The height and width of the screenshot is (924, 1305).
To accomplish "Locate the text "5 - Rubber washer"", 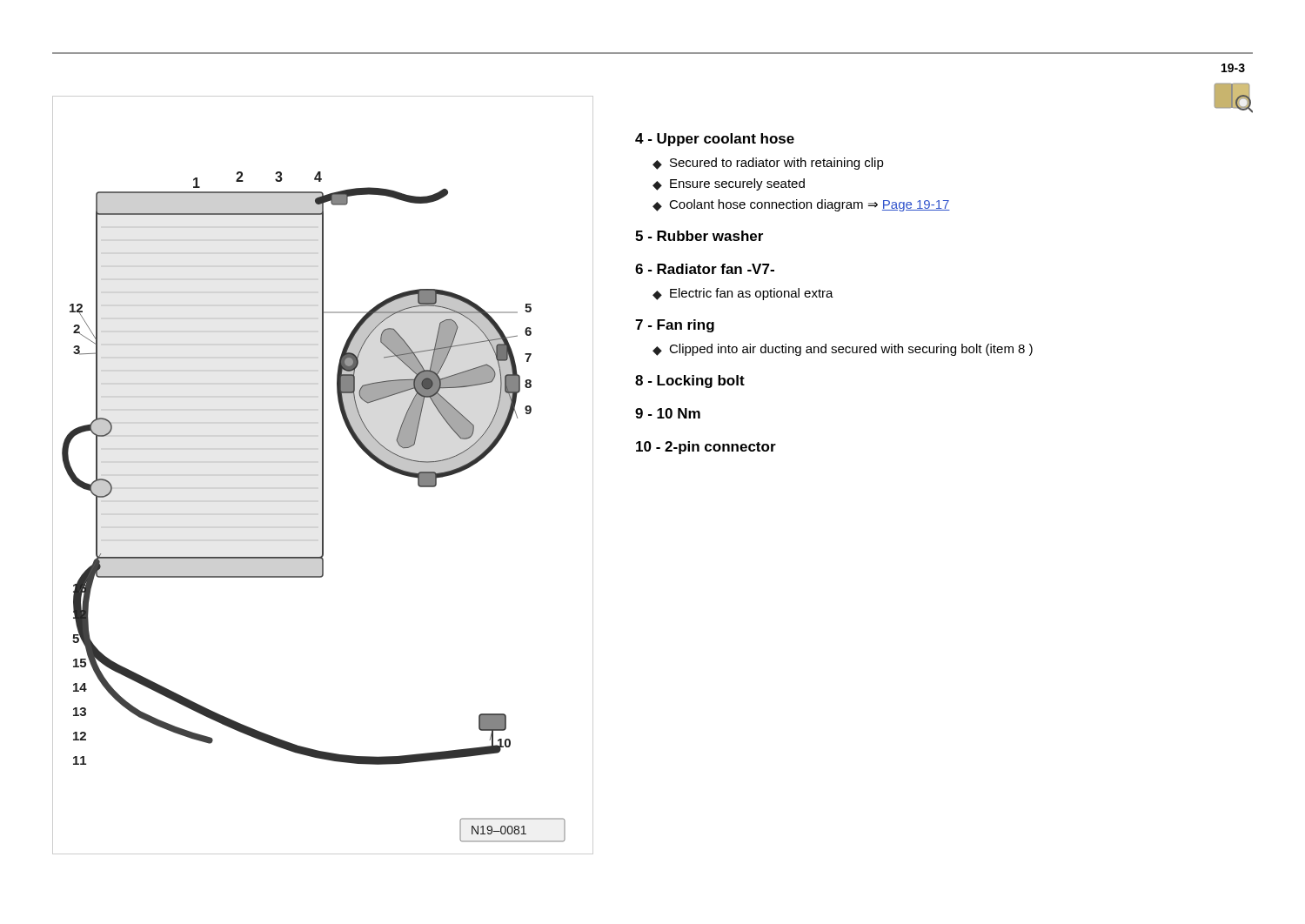I will pyautogui.click(x=699, y=236).
